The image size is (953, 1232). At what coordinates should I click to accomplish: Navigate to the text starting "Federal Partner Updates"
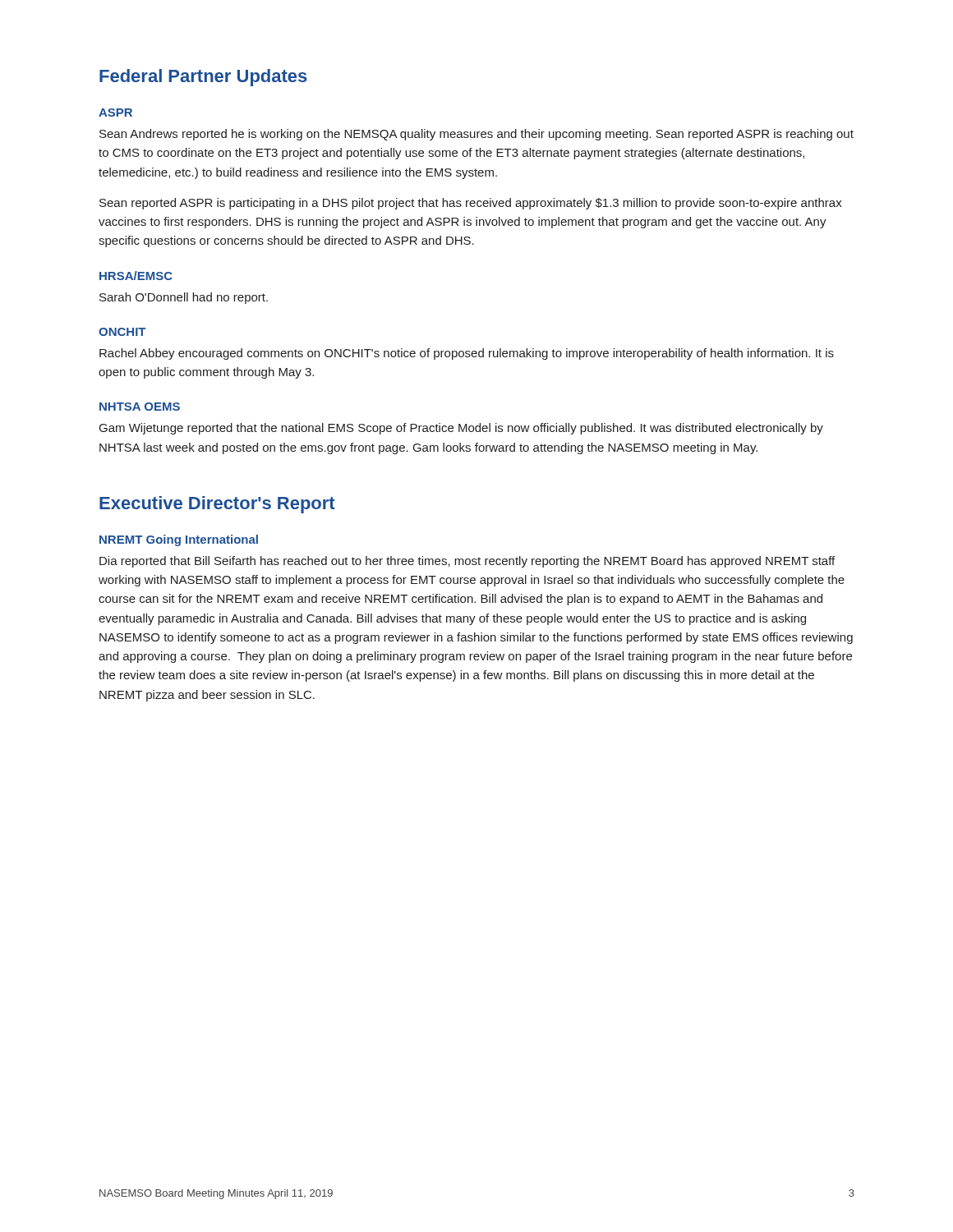[x=203, y=76]
